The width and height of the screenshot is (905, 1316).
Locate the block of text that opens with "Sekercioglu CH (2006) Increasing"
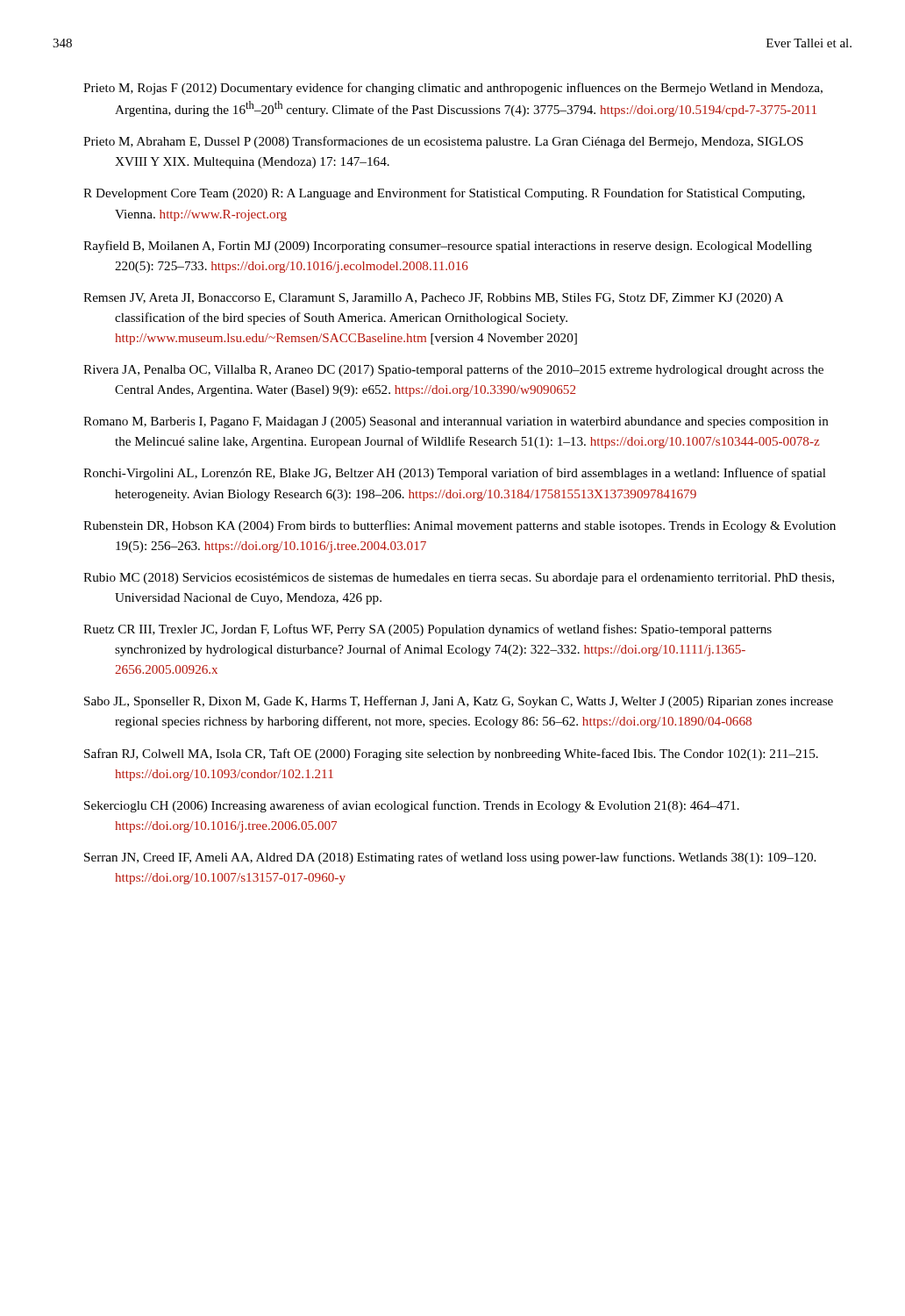click(x=461, y=815)
